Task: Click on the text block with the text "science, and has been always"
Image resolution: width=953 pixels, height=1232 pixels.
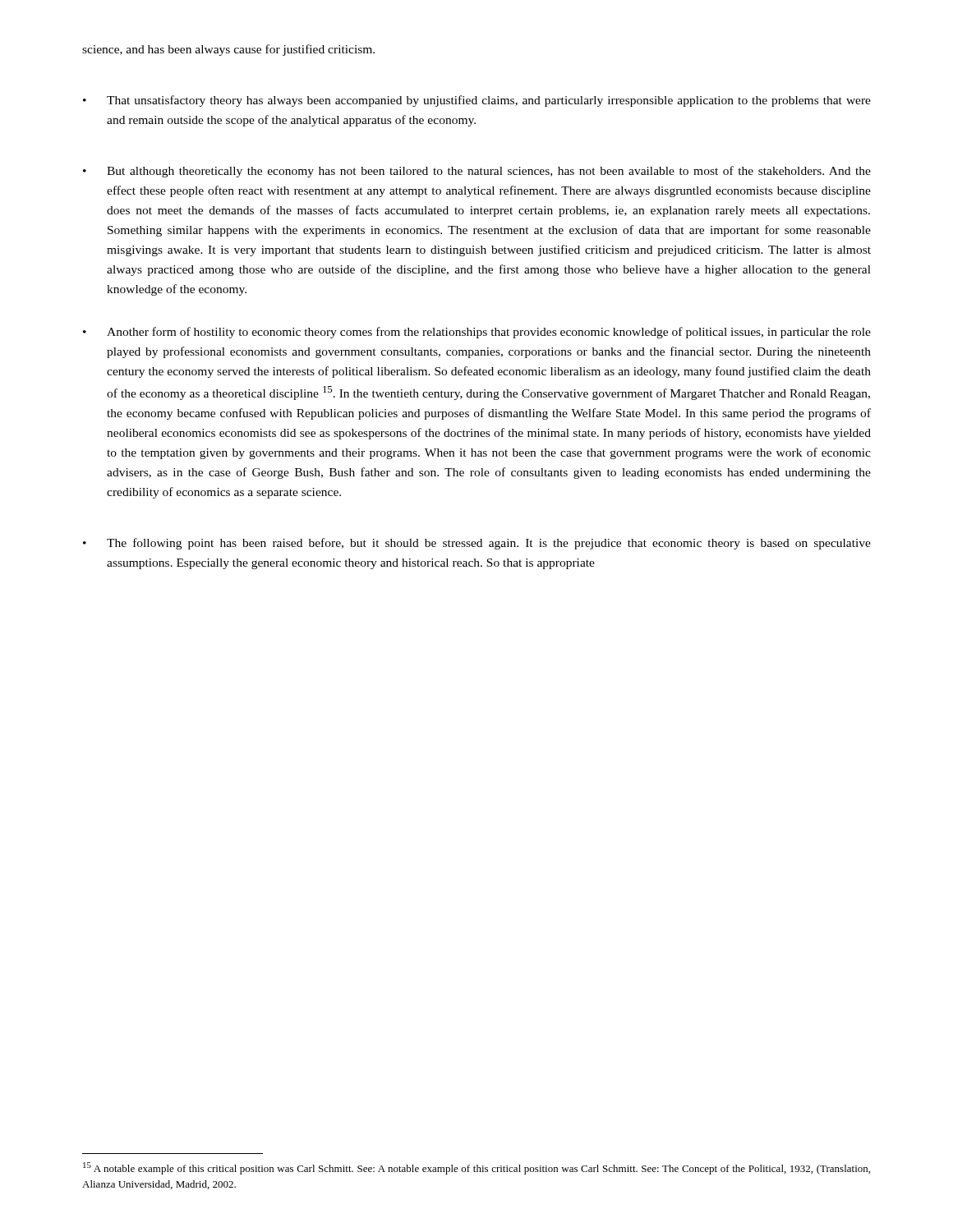Action: coord(229,49)
